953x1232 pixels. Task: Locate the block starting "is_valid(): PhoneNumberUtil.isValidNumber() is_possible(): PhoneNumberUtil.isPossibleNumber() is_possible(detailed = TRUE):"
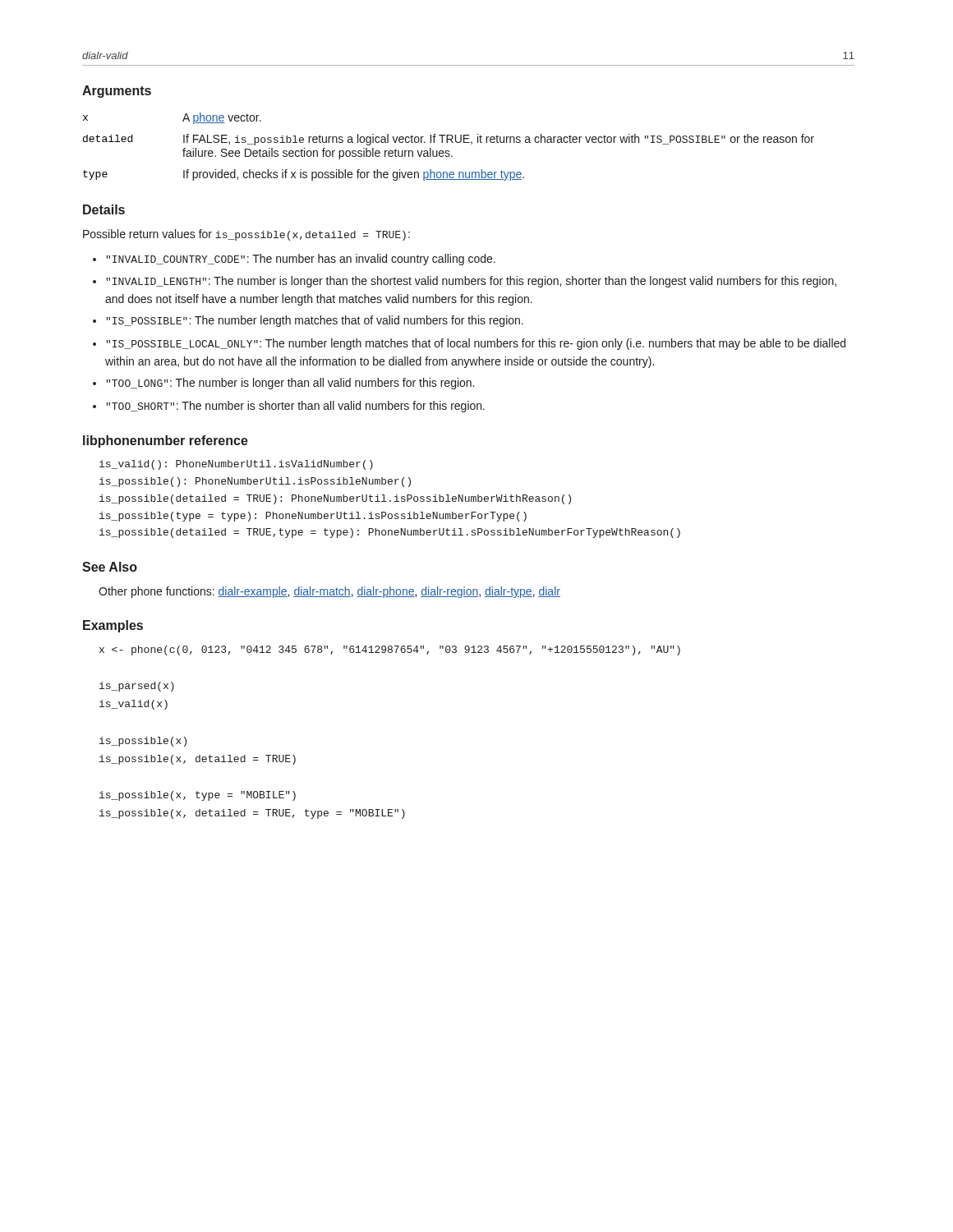pos(476,500)
